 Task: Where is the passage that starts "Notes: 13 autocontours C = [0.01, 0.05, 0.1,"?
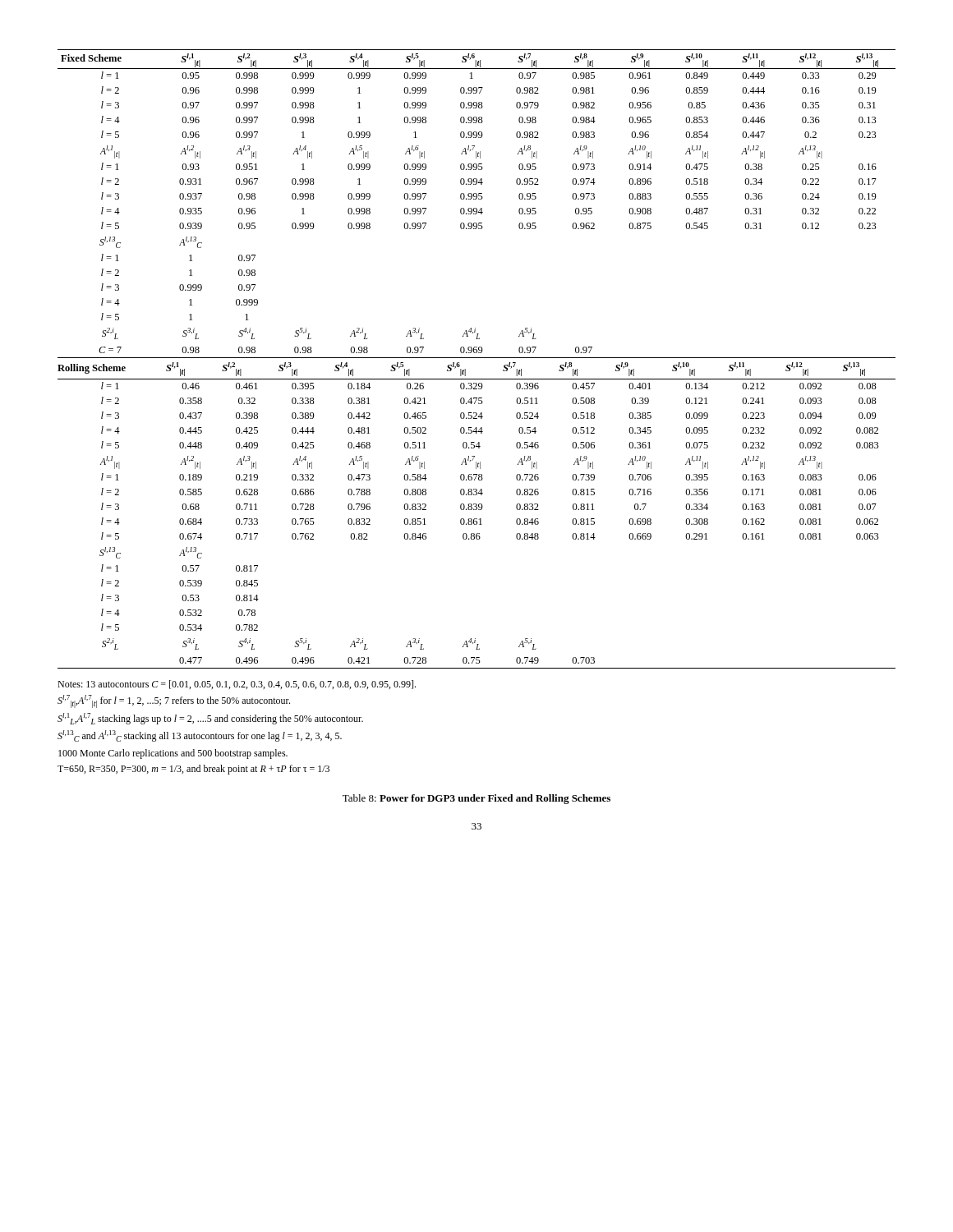point(237,726)
